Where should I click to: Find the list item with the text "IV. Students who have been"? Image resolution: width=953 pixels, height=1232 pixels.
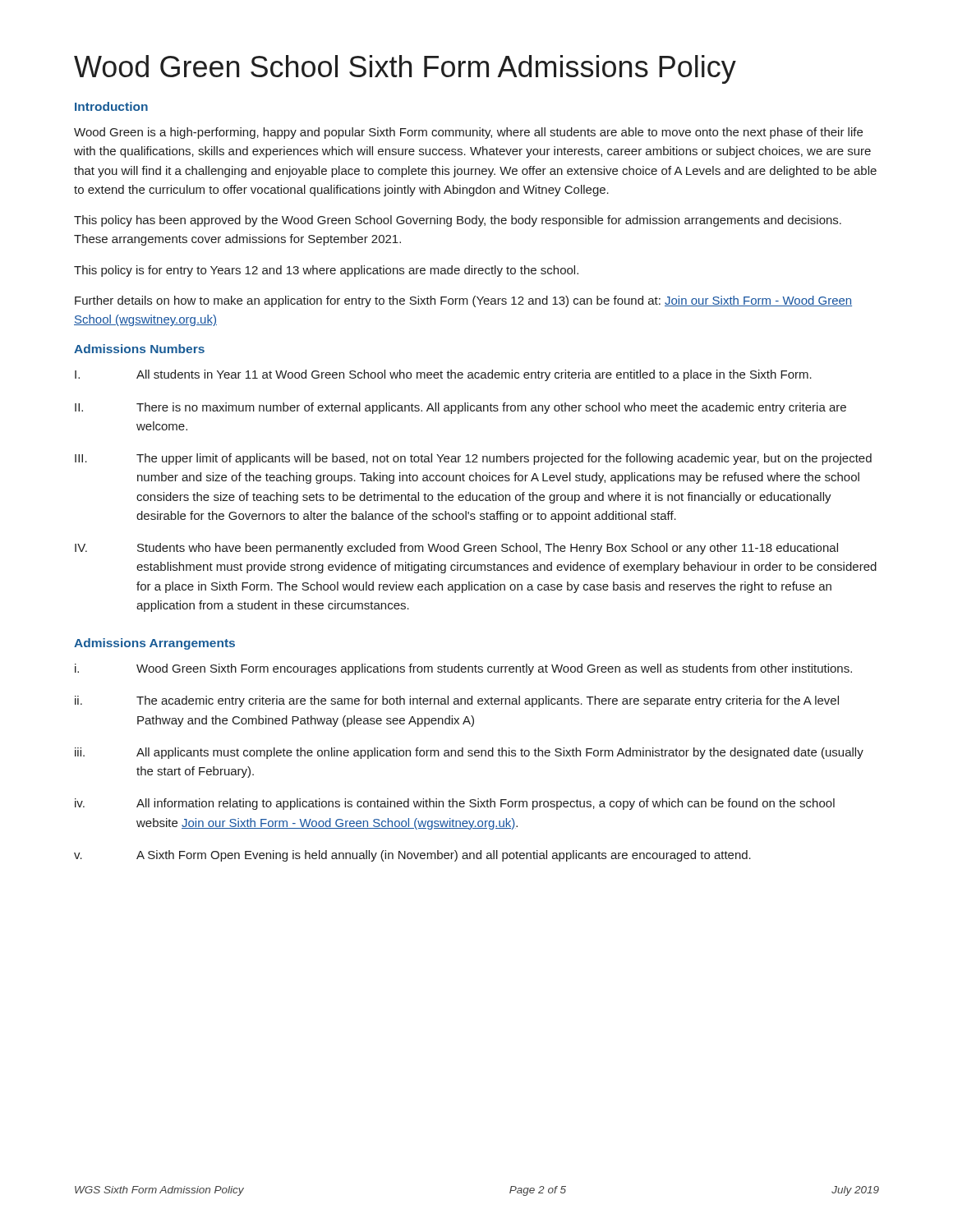[476, 580]
